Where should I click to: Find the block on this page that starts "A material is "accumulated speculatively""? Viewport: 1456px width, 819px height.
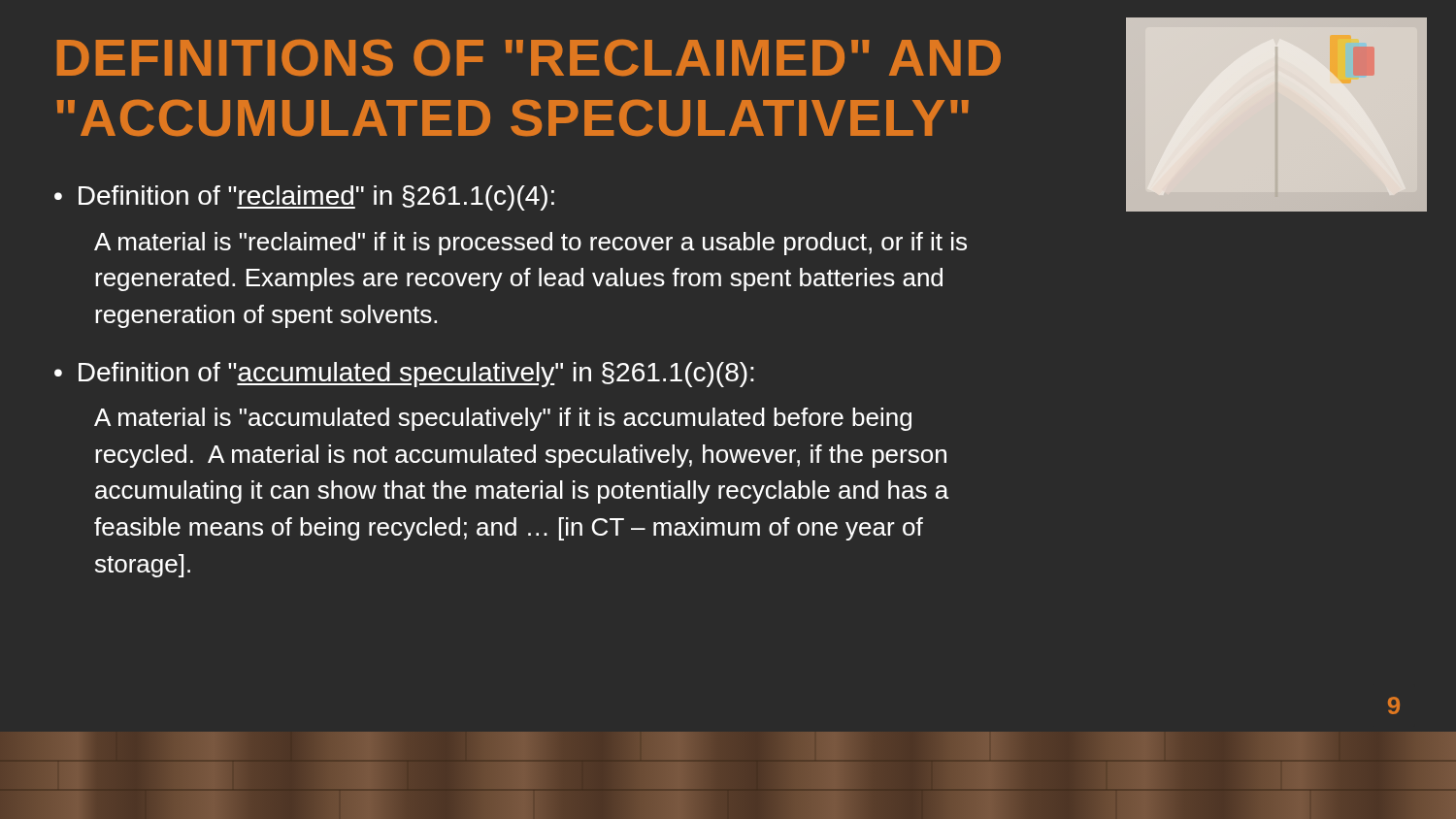pos(521,490)
